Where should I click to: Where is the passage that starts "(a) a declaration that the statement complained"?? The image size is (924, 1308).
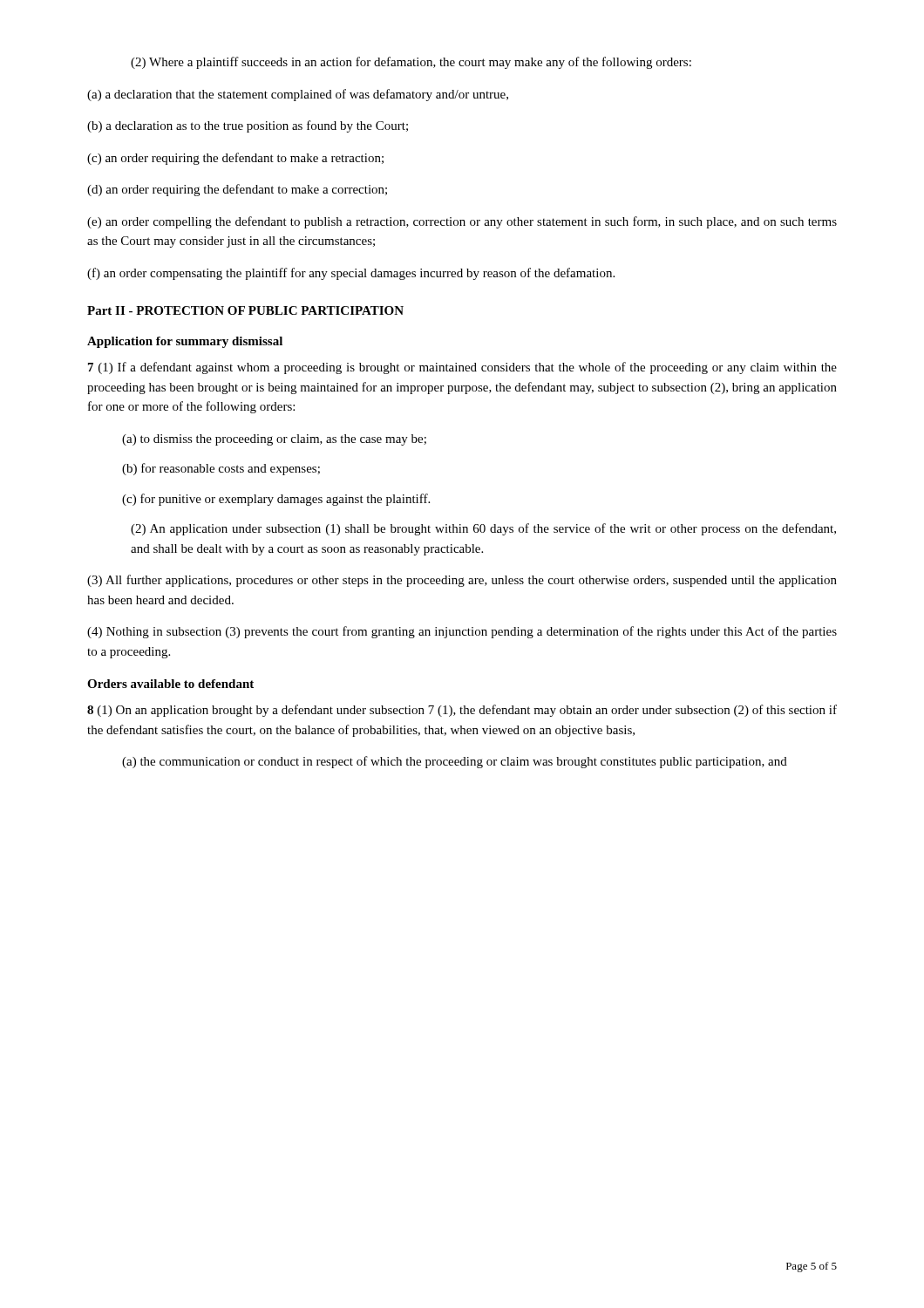point(298,94)
